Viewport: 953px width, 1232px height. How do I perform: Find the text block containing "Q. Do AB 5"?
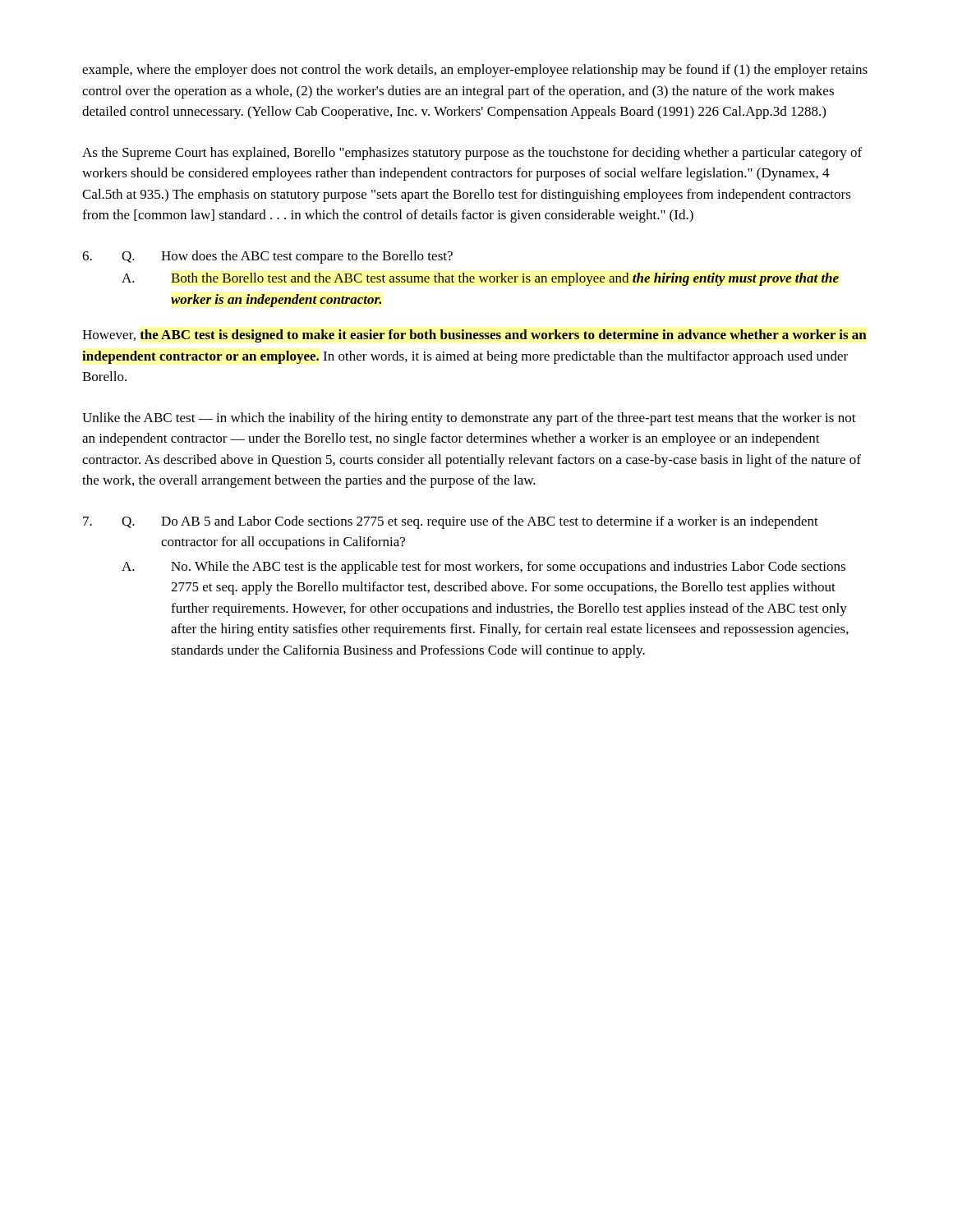click(476, 585)
